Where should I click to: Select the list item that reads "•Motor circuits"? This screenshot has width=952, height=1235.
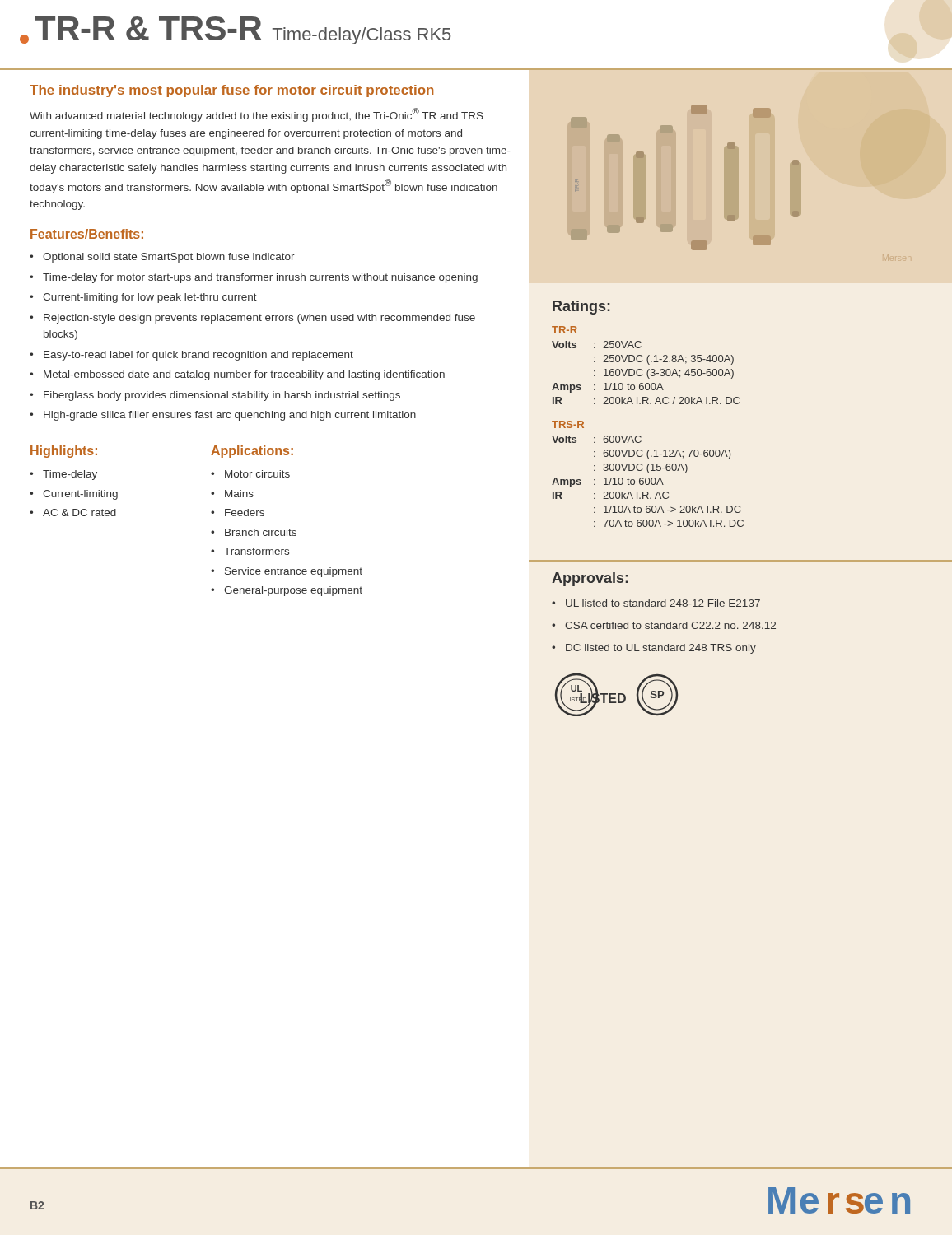250,474
